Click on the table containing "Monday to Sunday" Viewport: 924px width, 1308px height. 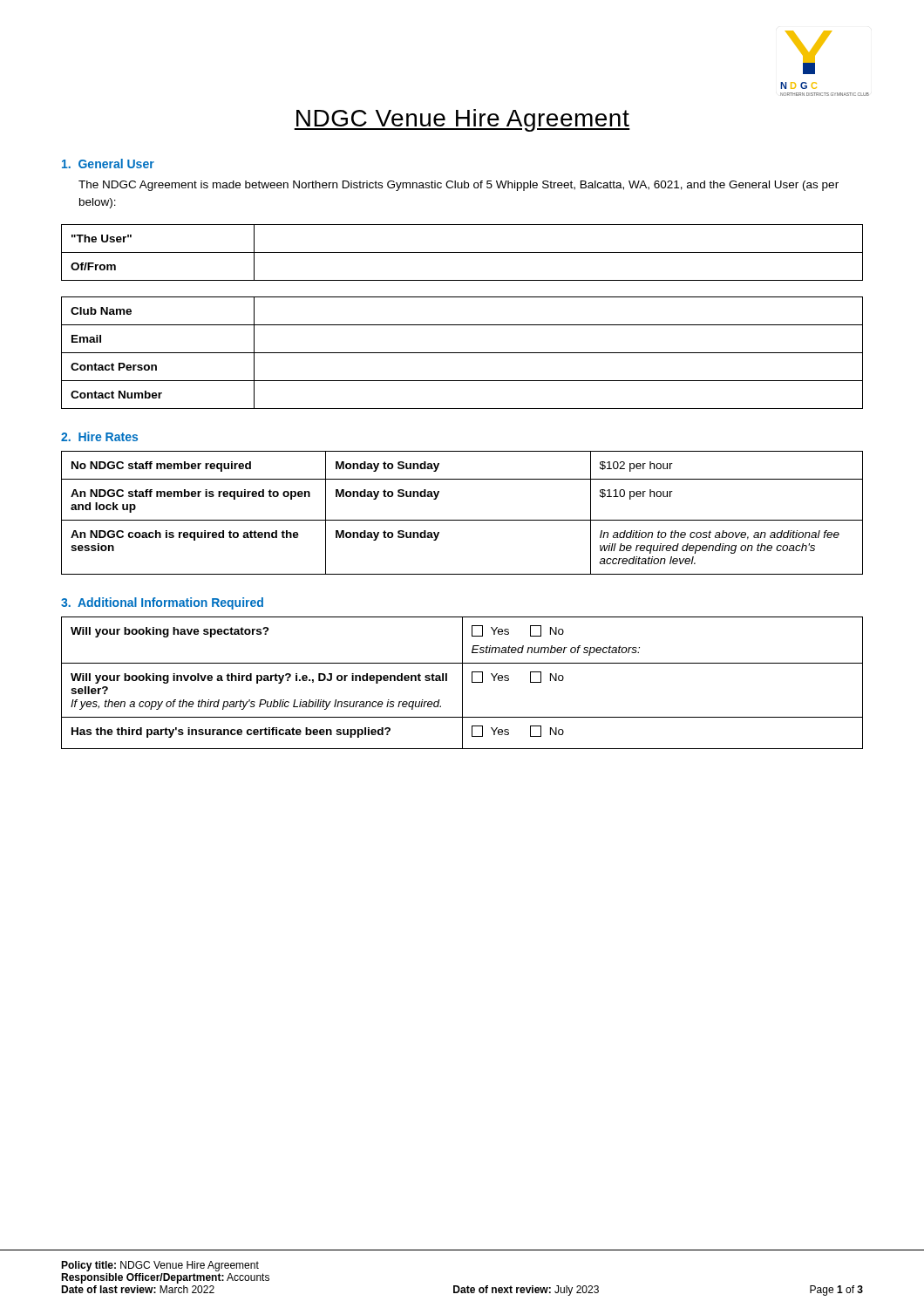462,512
